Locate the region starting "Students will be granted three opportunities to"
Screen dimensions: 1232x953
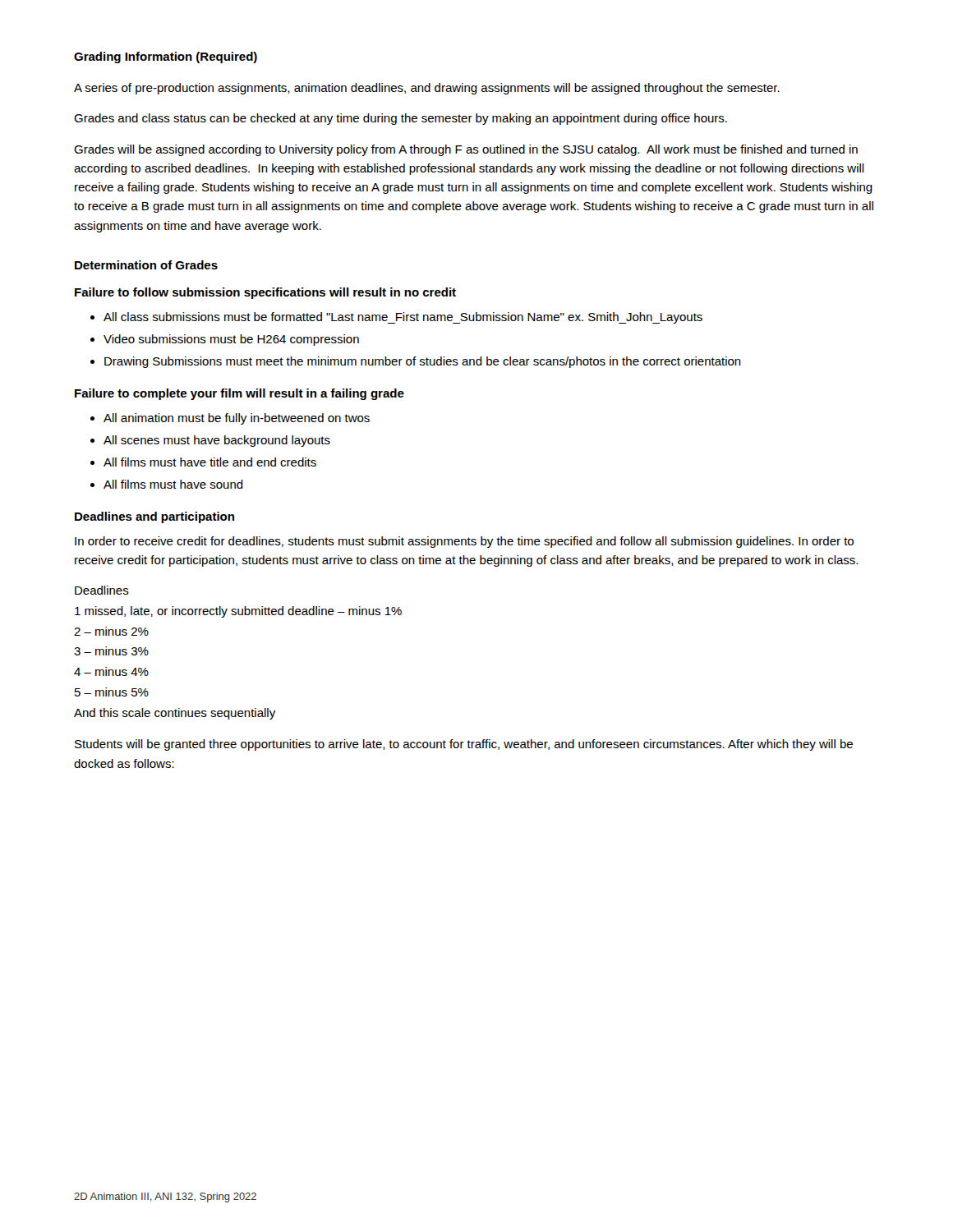(x=464, y=753)
